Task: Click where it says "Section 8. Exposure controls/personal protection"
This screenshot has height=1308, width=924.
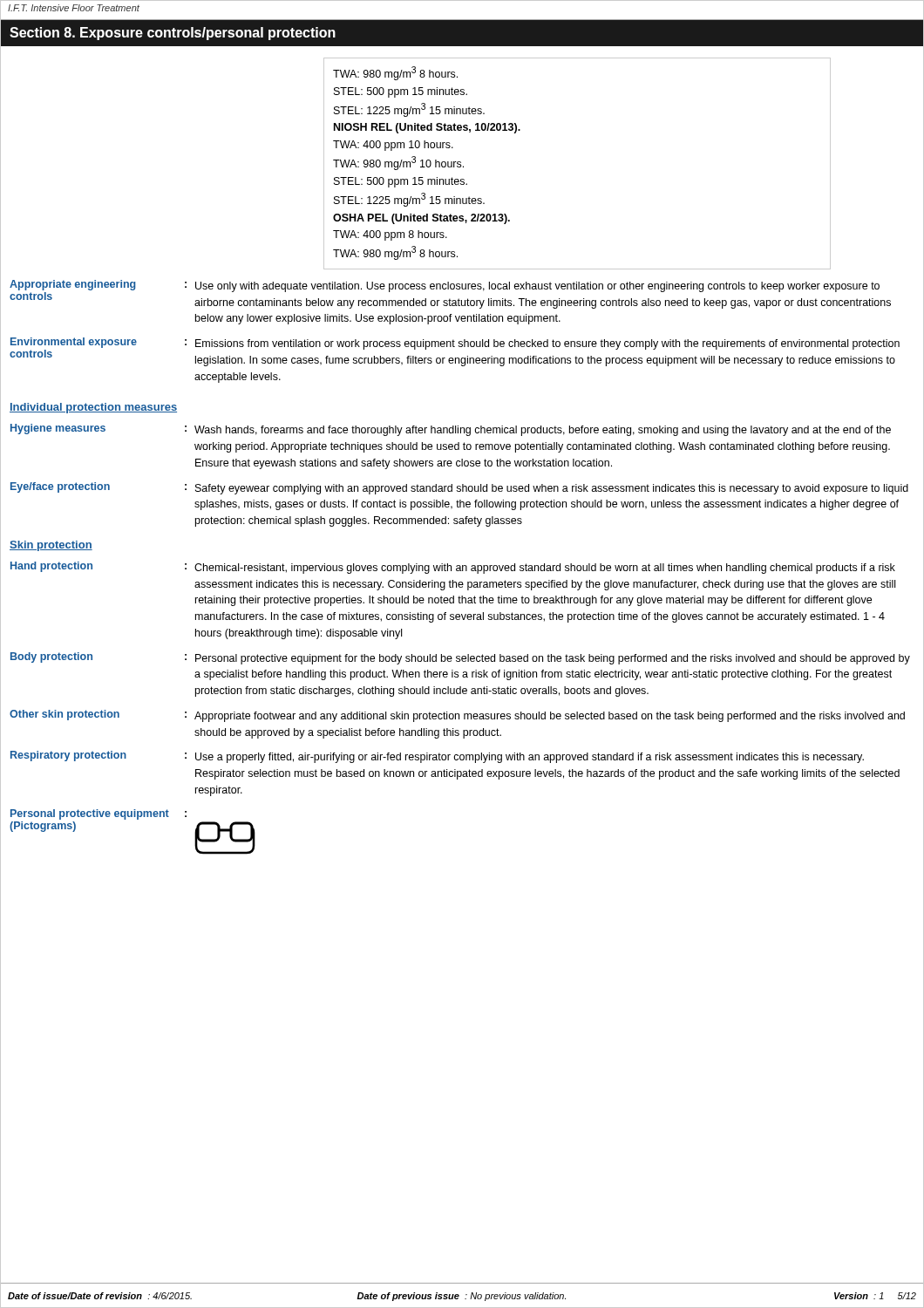Action: pyautogui.click(x=173, y=33)
